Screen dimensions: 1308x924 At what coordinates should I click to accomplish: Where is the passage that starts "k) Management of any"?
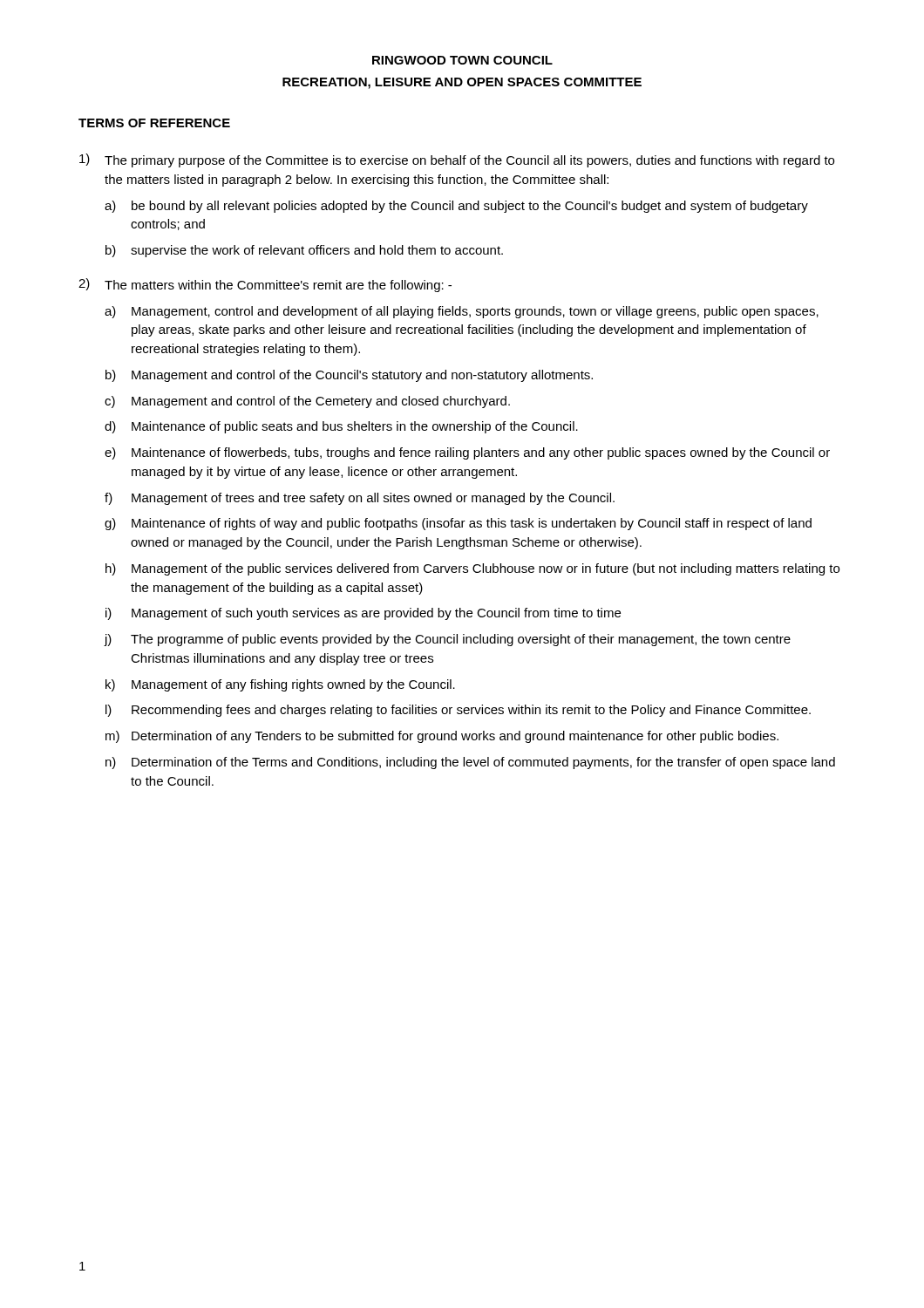click(x=280, y=685)
